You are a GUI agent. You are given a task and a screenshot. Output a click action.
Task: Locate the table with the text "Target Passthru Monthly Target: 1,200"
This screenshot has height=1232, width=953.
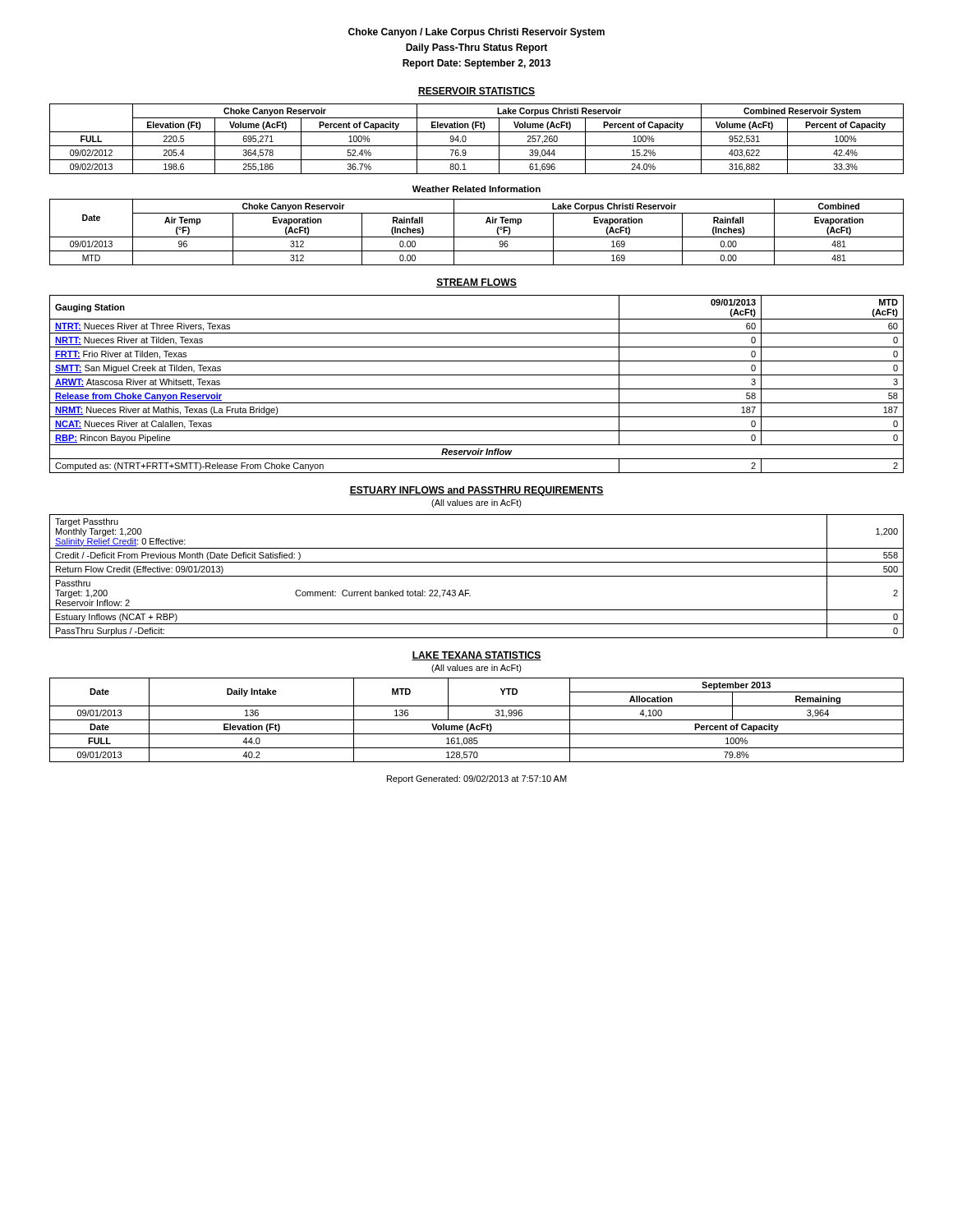tap(476, 576)
